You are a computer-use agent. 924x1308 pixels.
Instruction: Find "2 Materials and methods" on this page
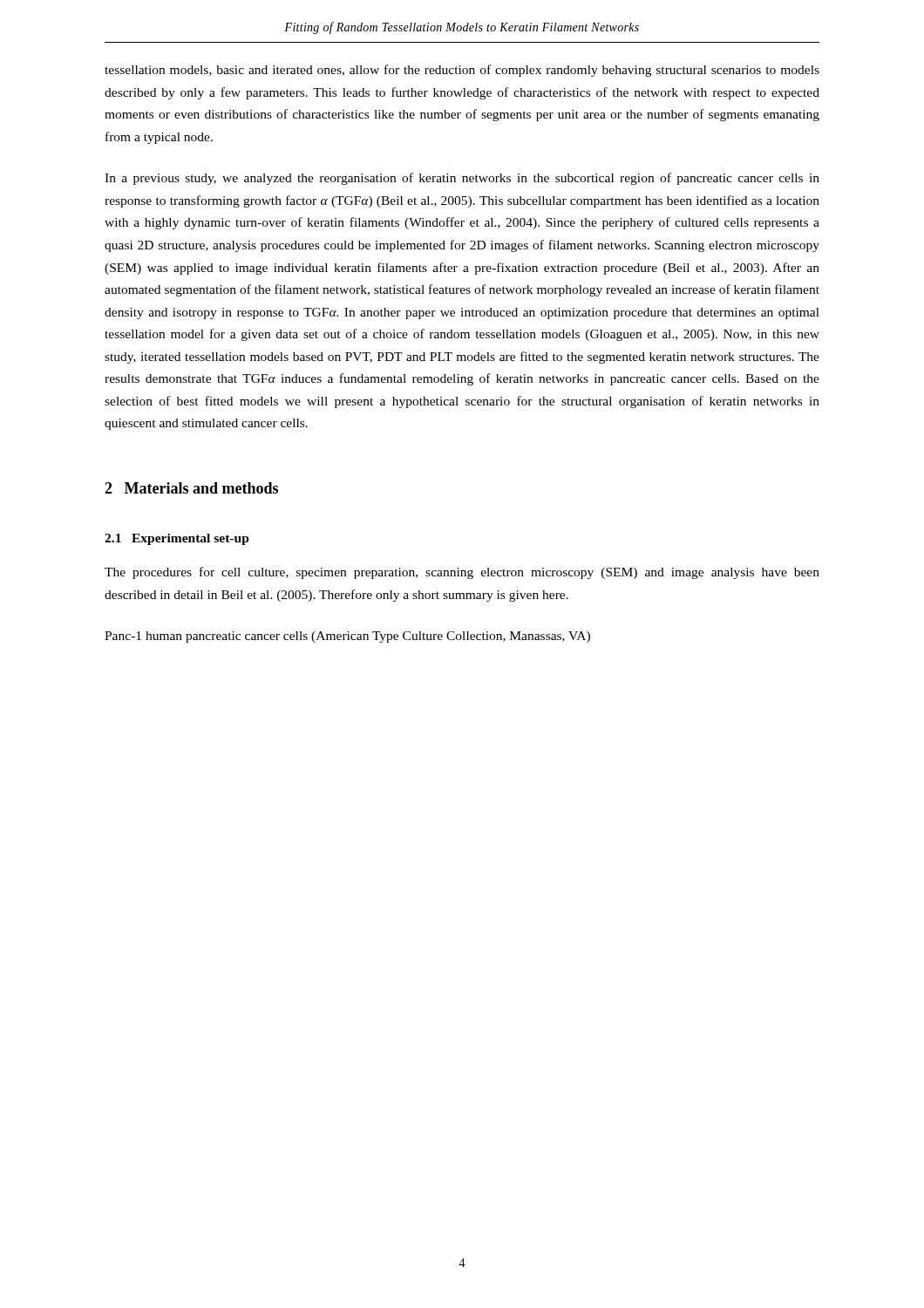(192, 488)
